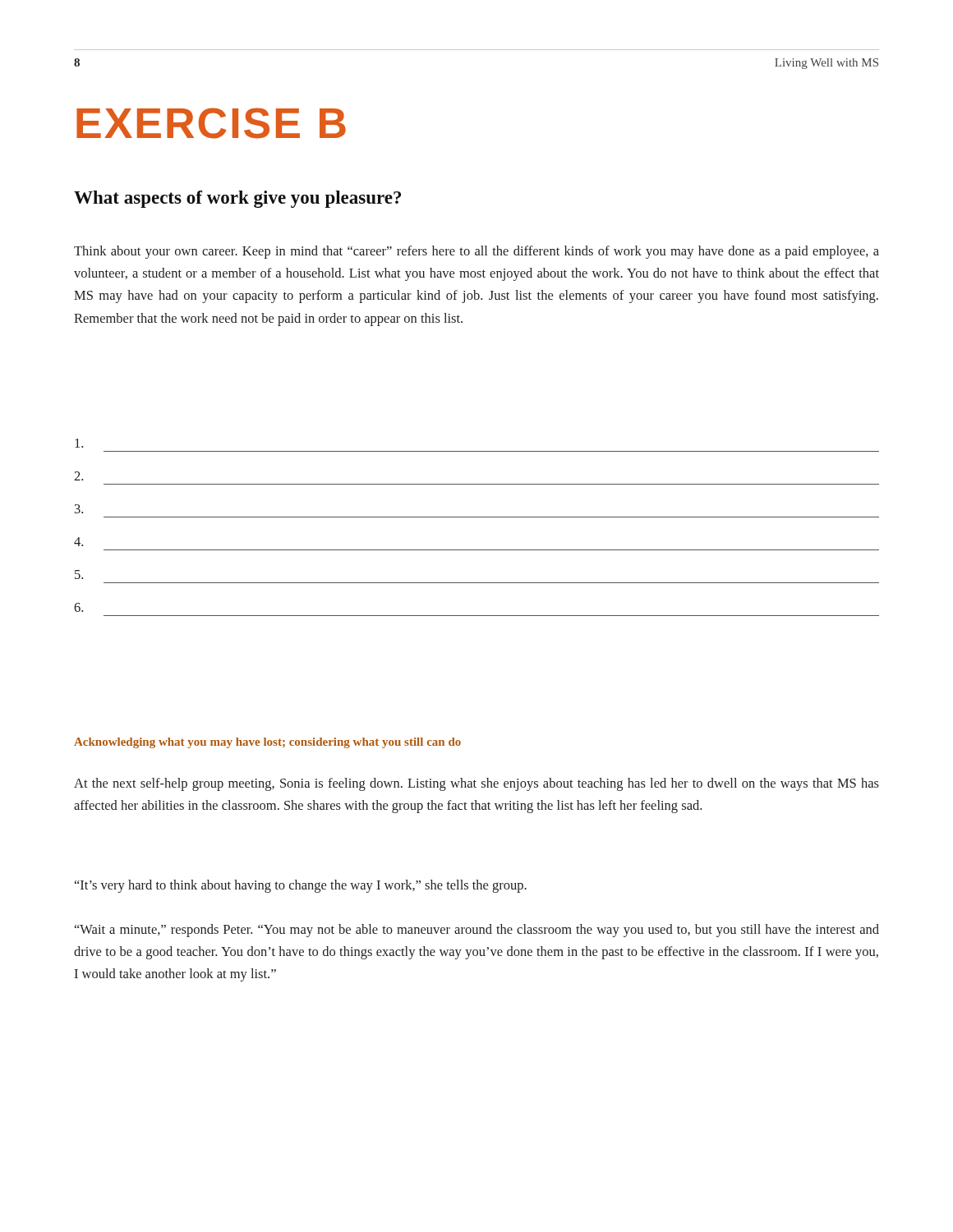Point to the block beginning "At the next"

(x=476, y=794)
